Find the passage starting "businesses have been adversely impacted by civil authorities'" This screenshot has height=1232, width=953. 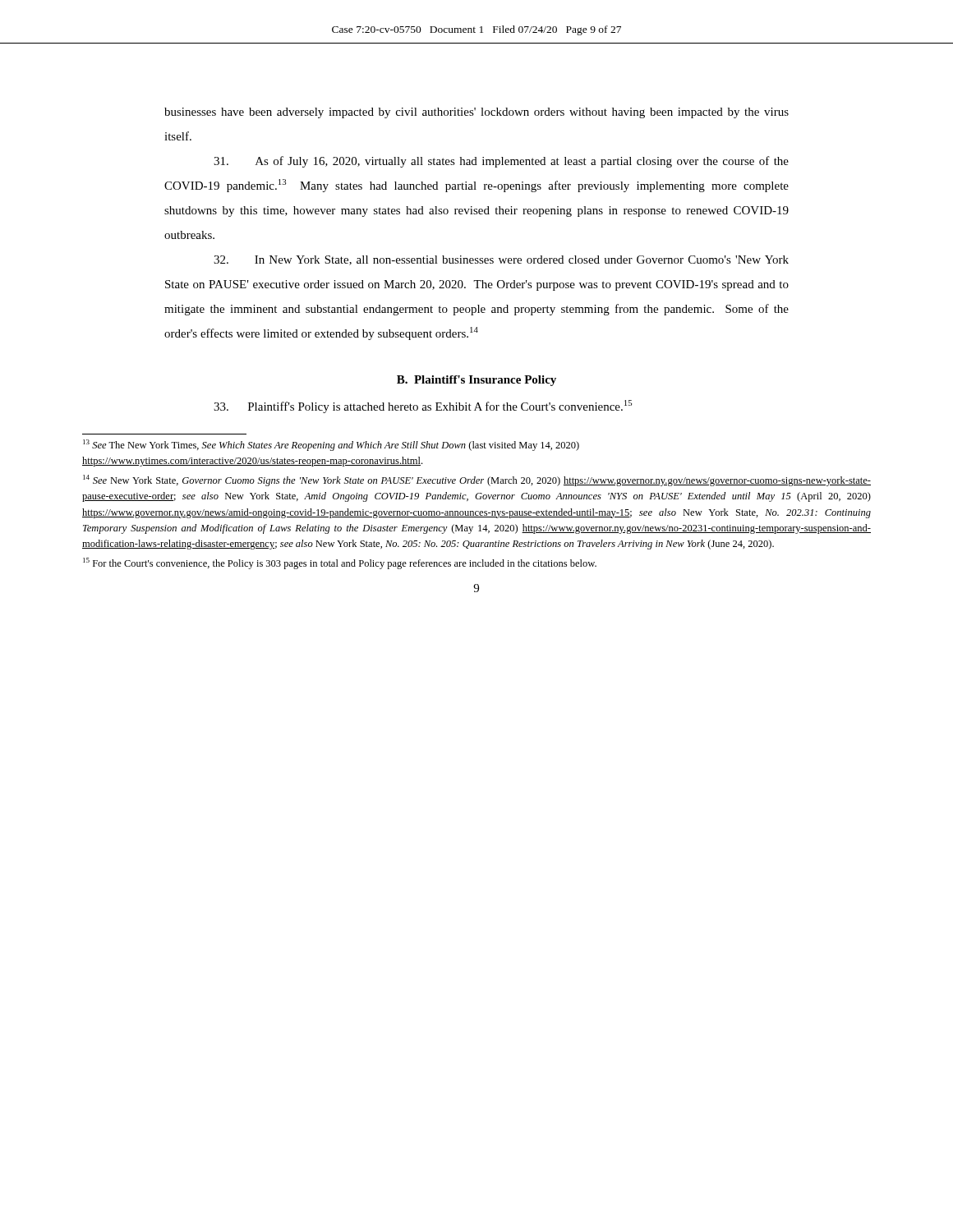coord(476,124)
